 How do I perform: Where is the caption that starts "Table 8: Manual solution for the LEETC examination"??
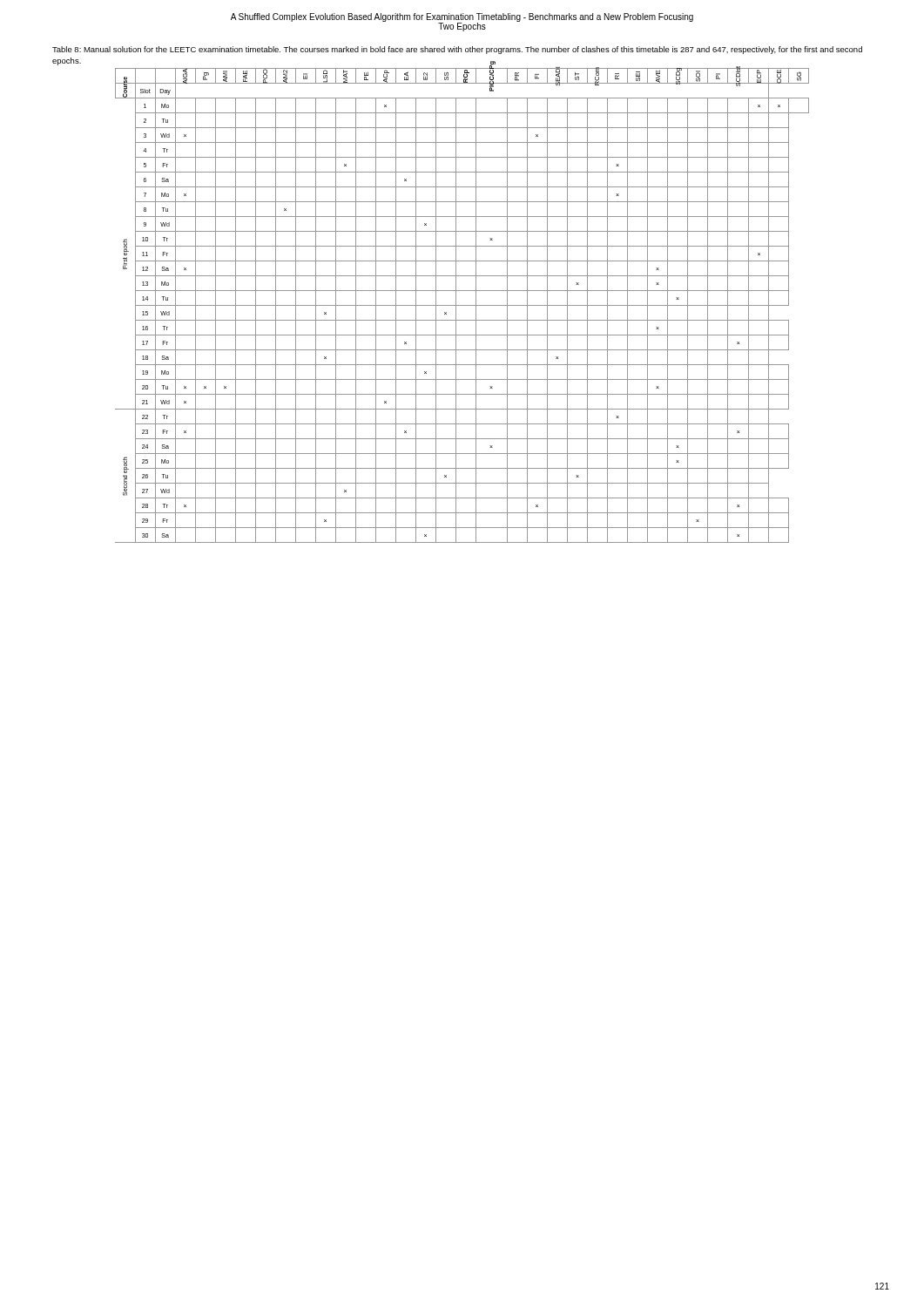pos(457,55)
